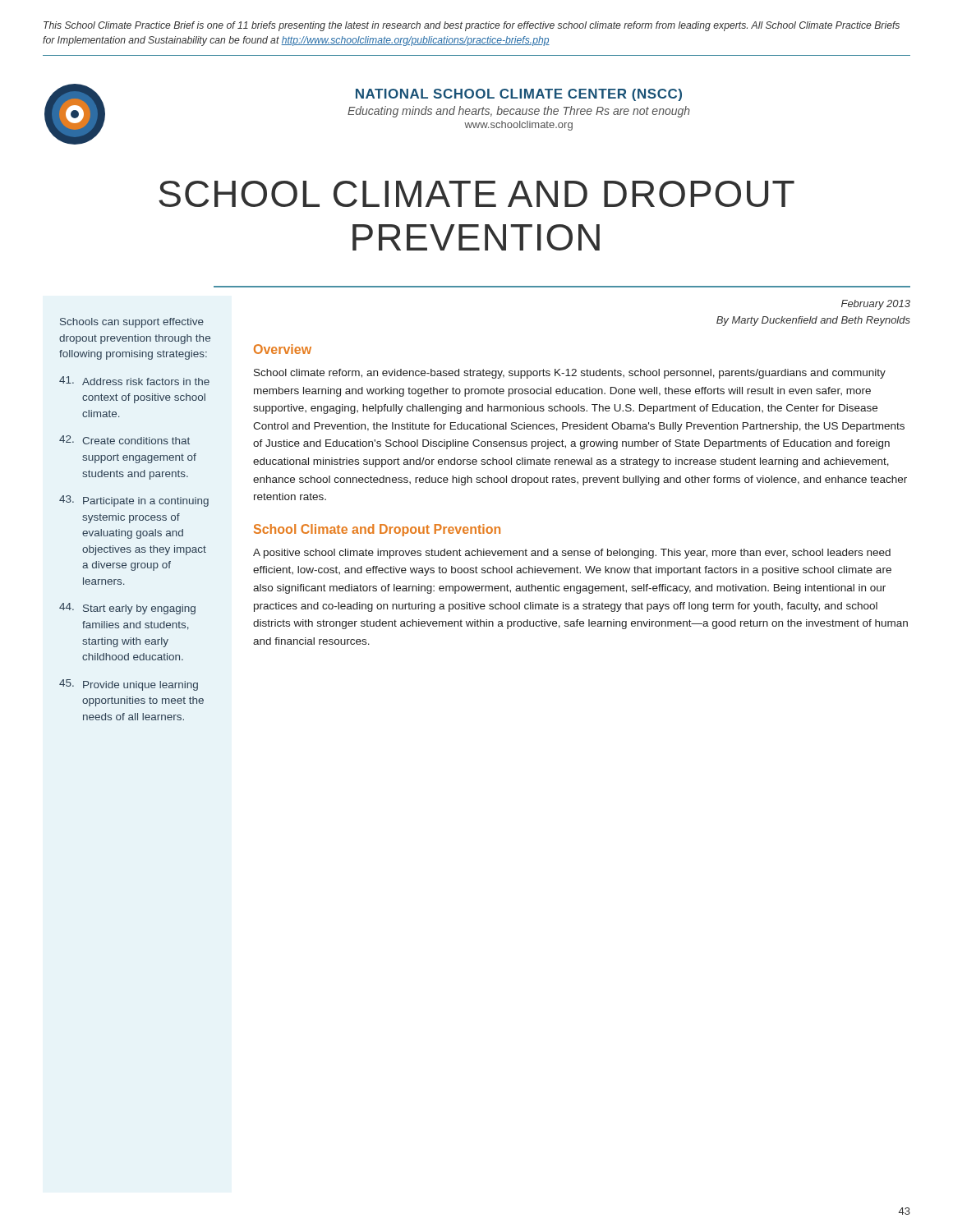Screen dimensions: 1232x953
Task: Locate the logo
Action: click(76, 115)
